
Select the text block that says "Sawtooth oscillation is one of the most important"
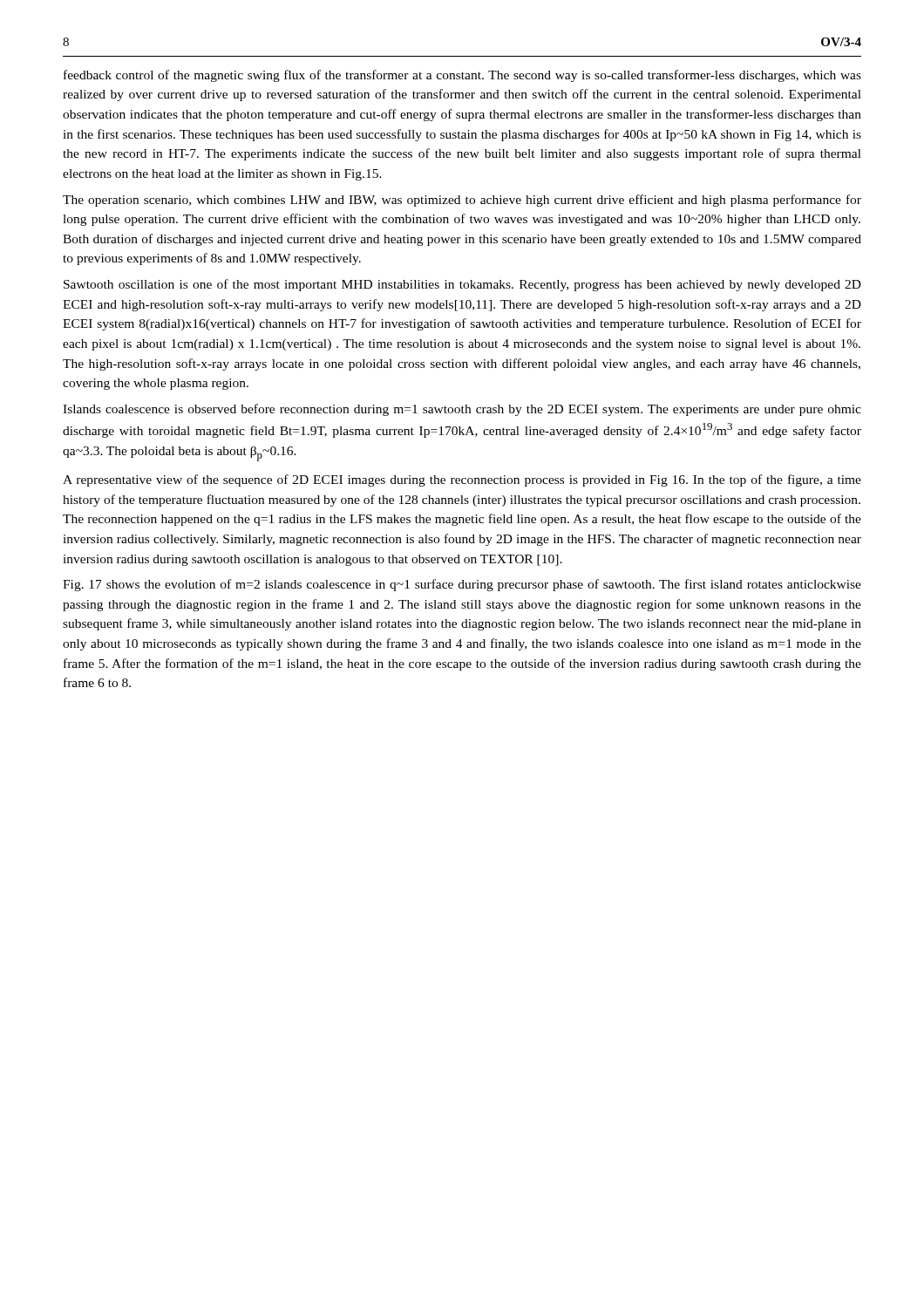click(462, 333)
